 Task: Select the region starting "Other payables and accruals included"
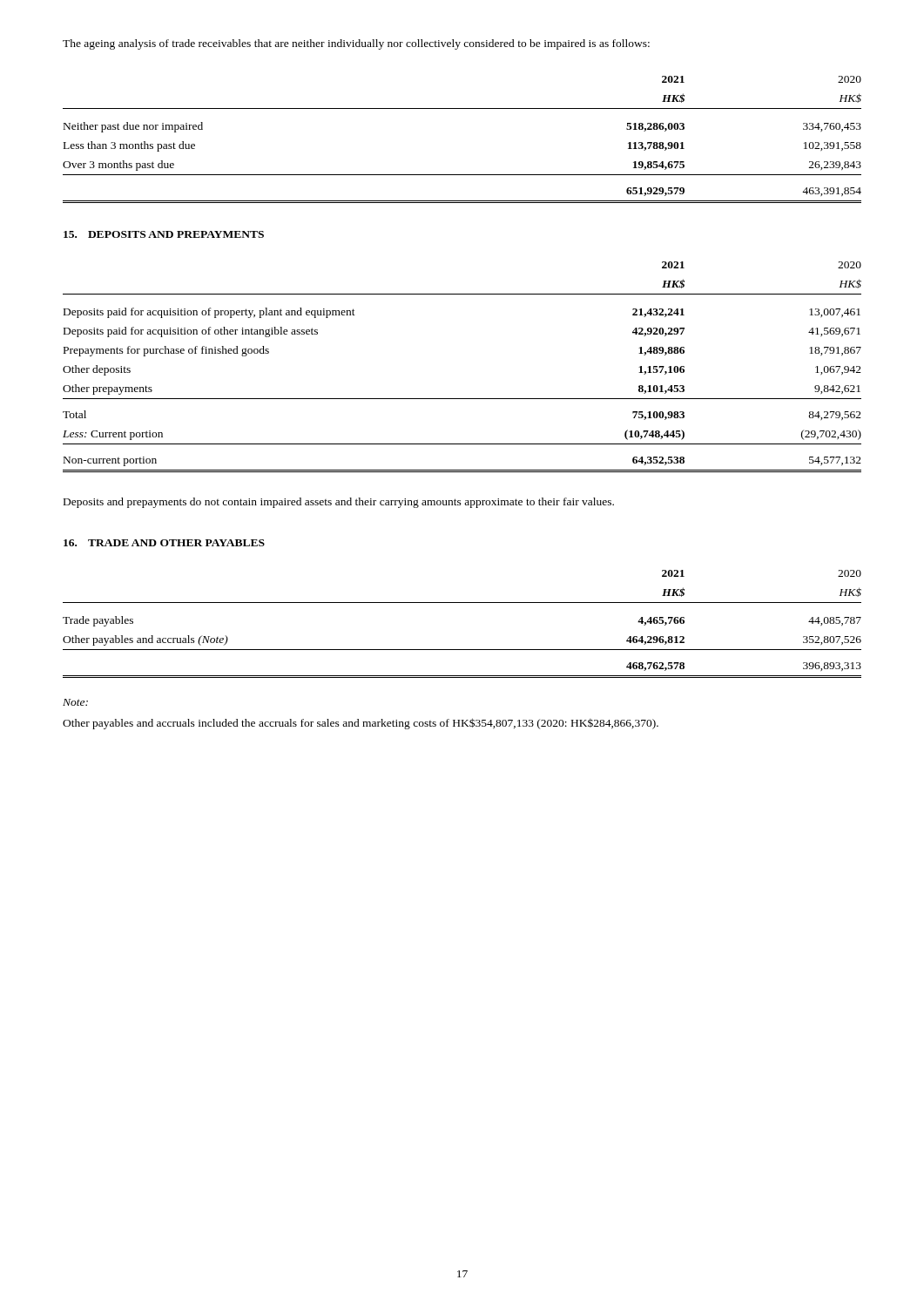point(361,722)
